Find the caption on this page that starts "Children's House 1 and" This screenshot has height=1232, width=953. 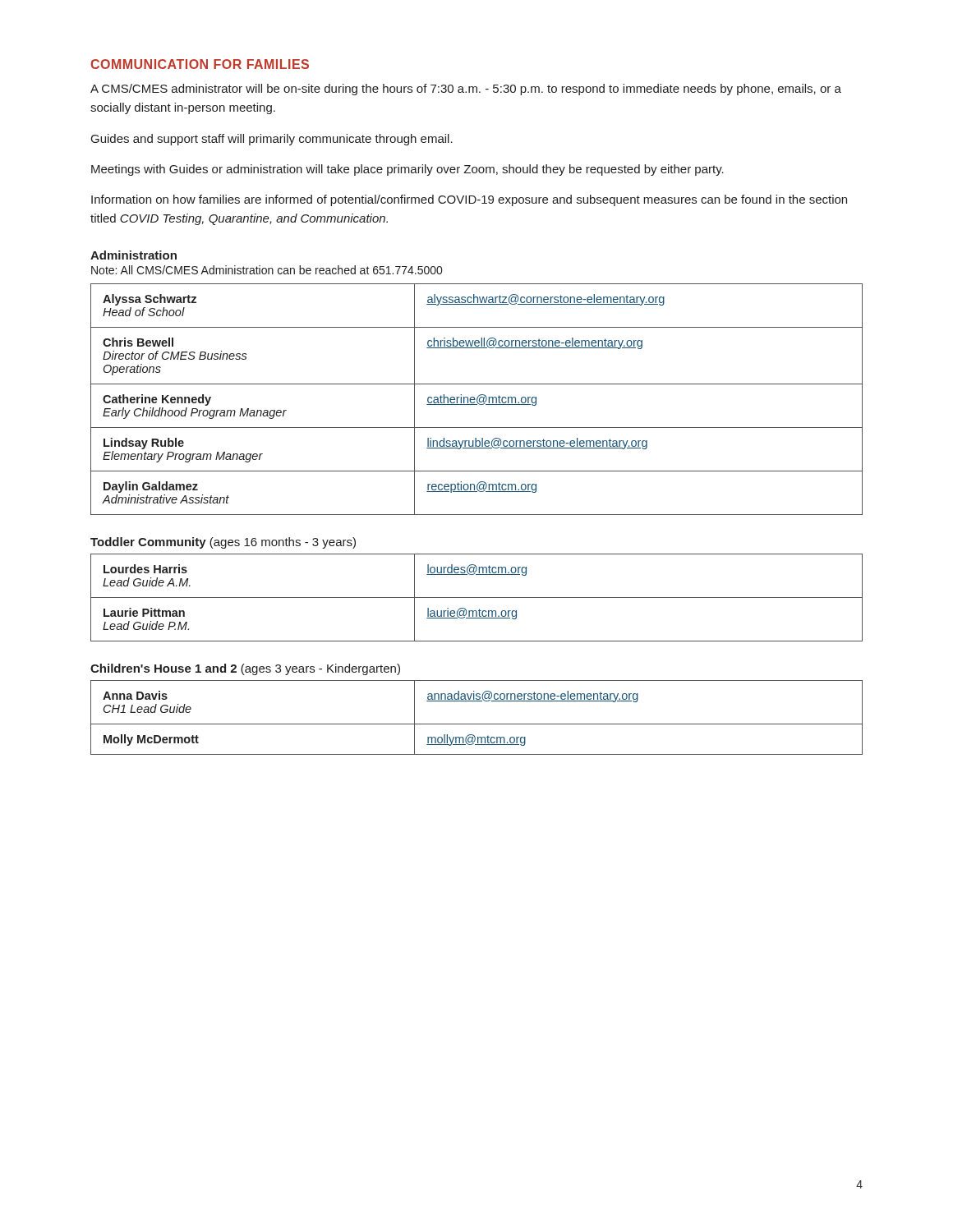point(246,668)
